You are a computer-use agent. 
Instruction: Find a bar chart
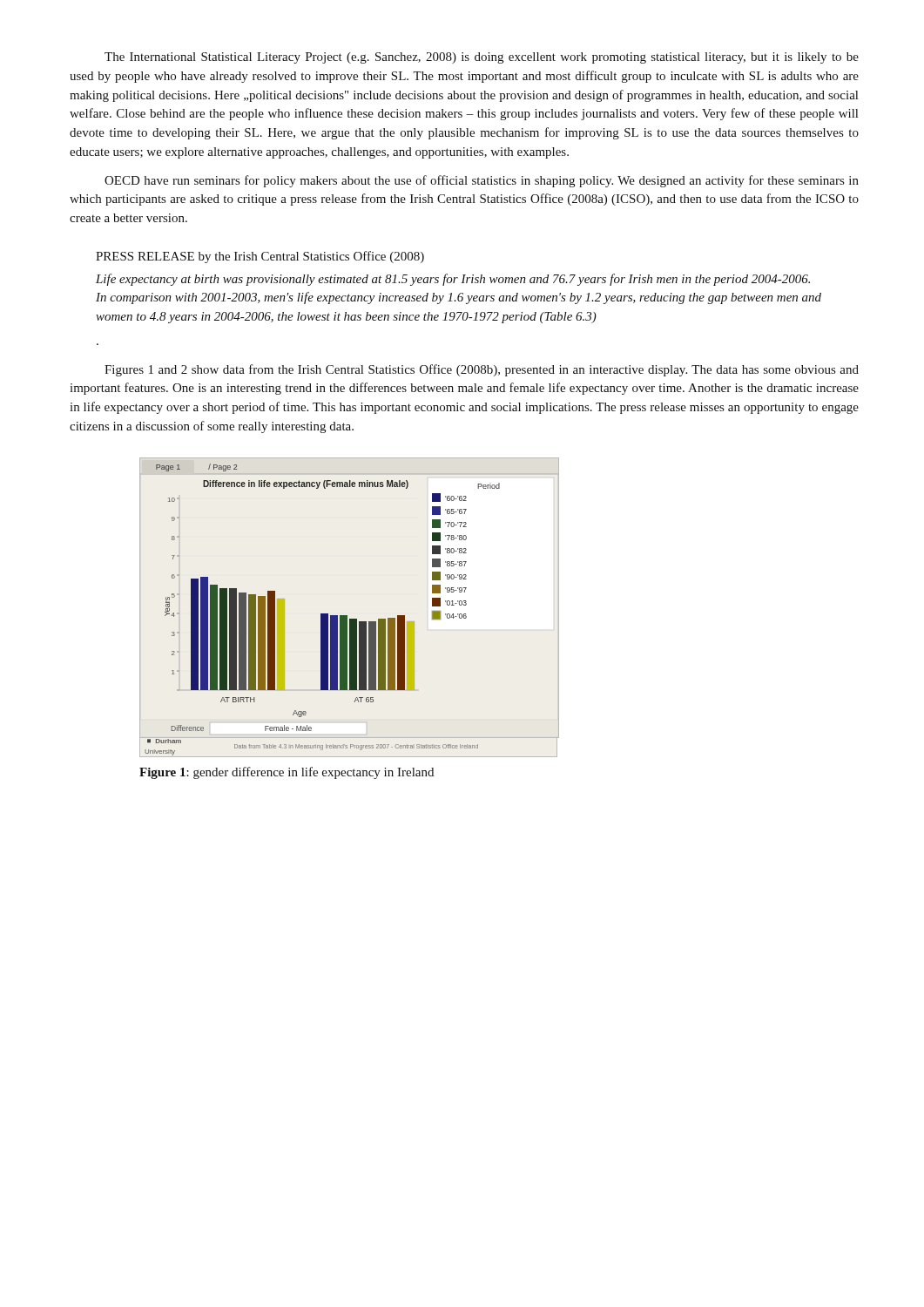[499, 607]
